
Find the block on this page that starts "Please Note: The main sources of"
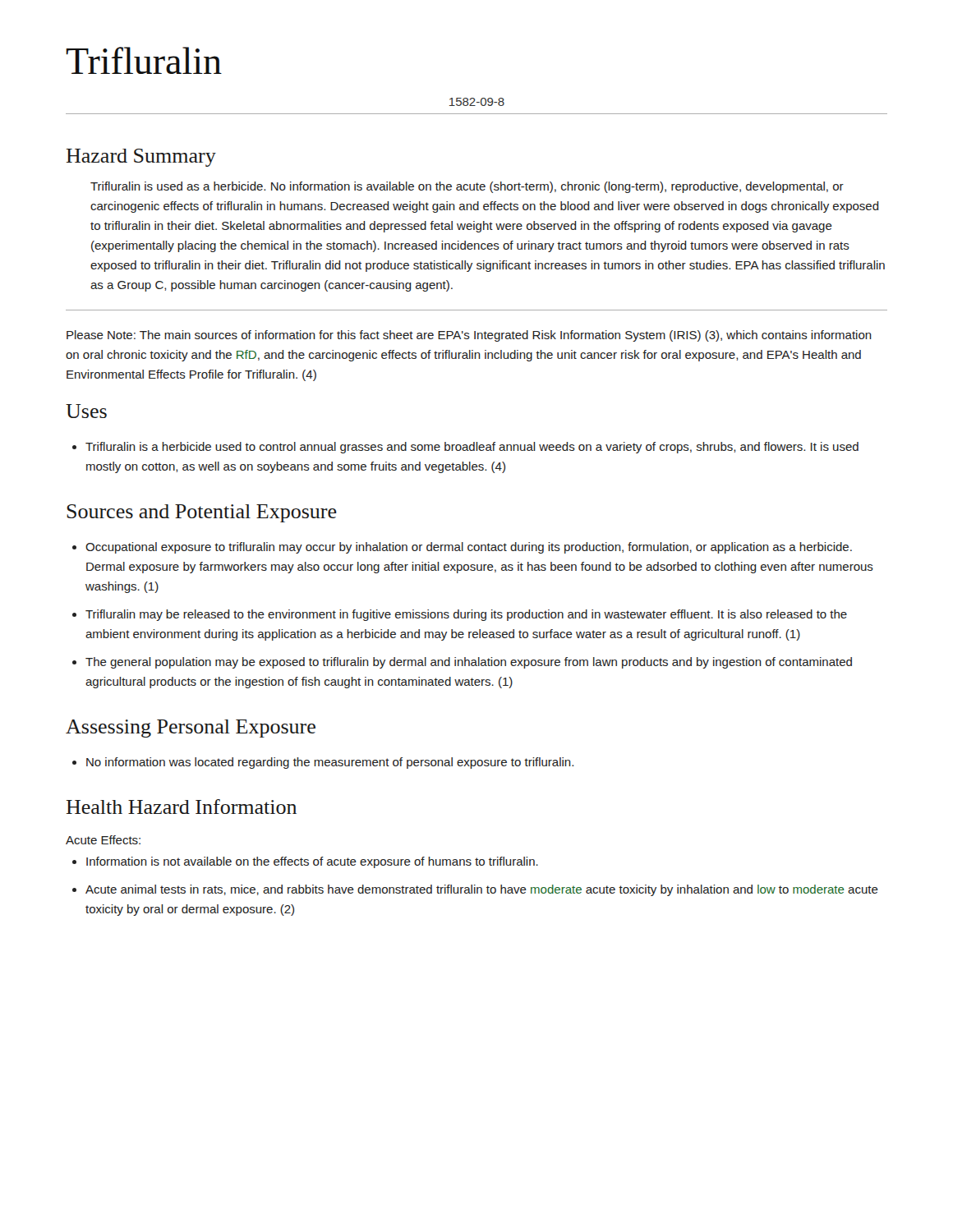pos(476,355)
